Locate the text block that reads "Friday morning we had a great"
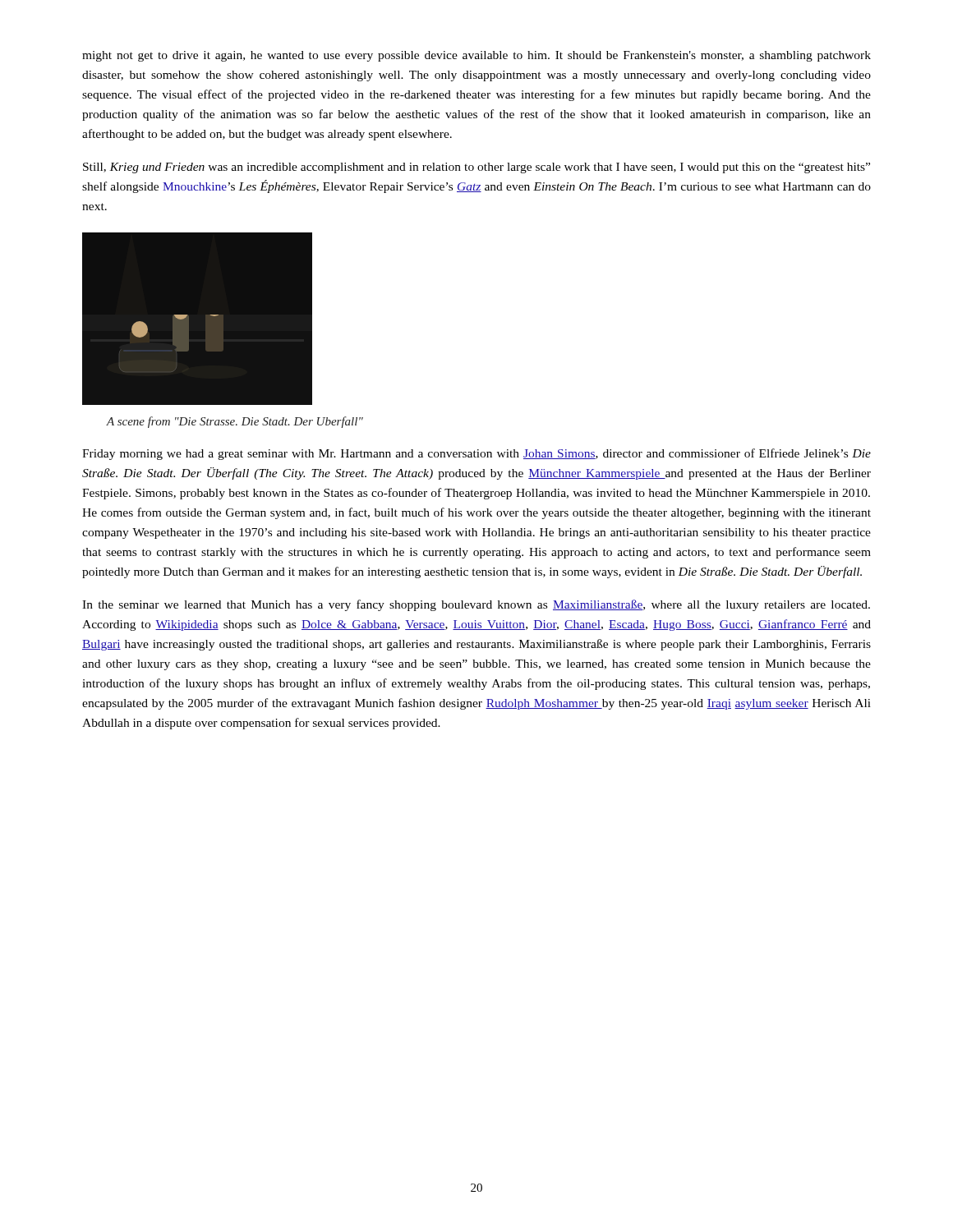This screenshot has width=953, height=1232. (x=476, y=513)
